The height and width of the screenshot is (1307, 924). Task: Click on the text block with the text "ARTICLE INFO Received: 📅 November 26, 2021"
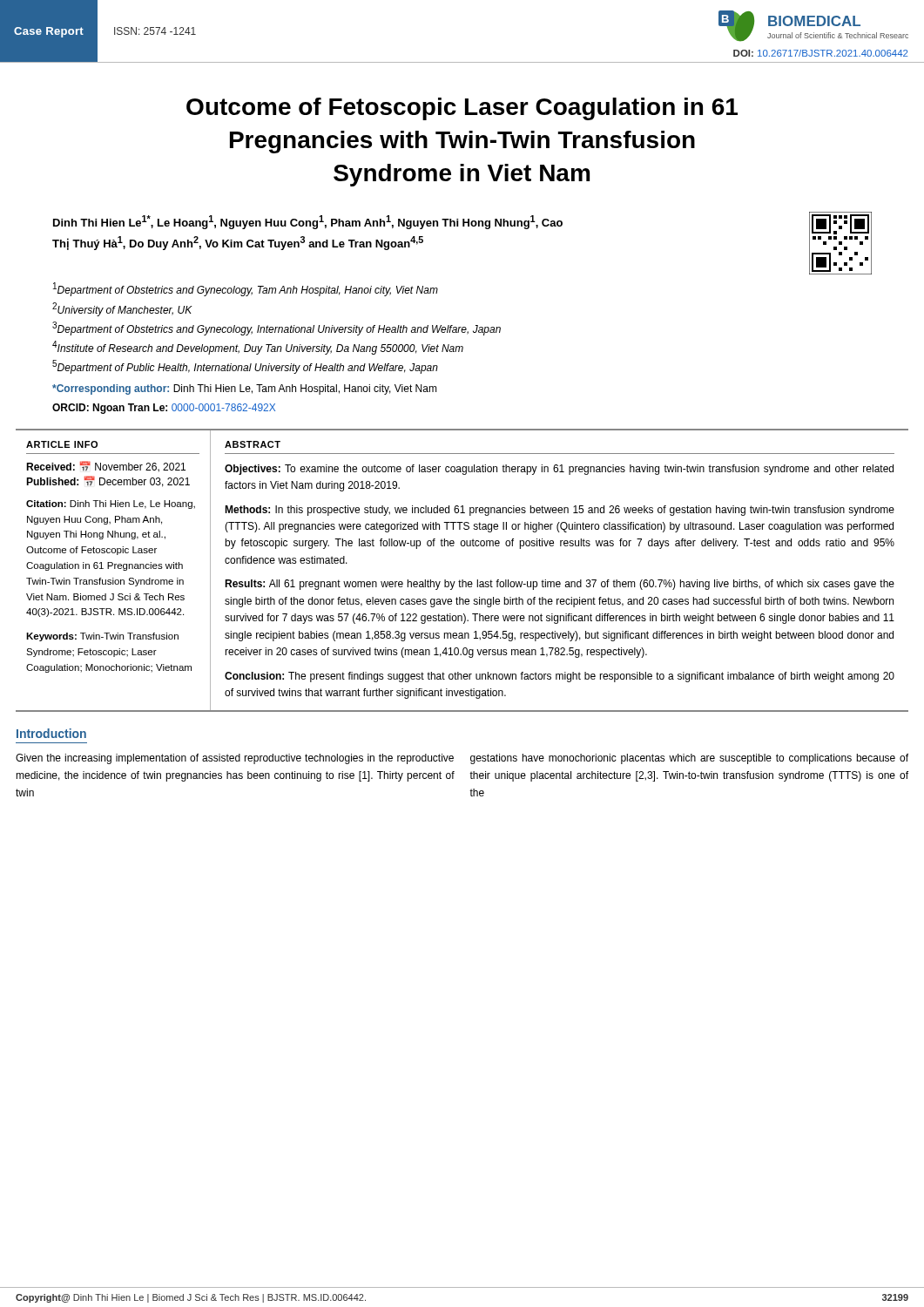113,557
